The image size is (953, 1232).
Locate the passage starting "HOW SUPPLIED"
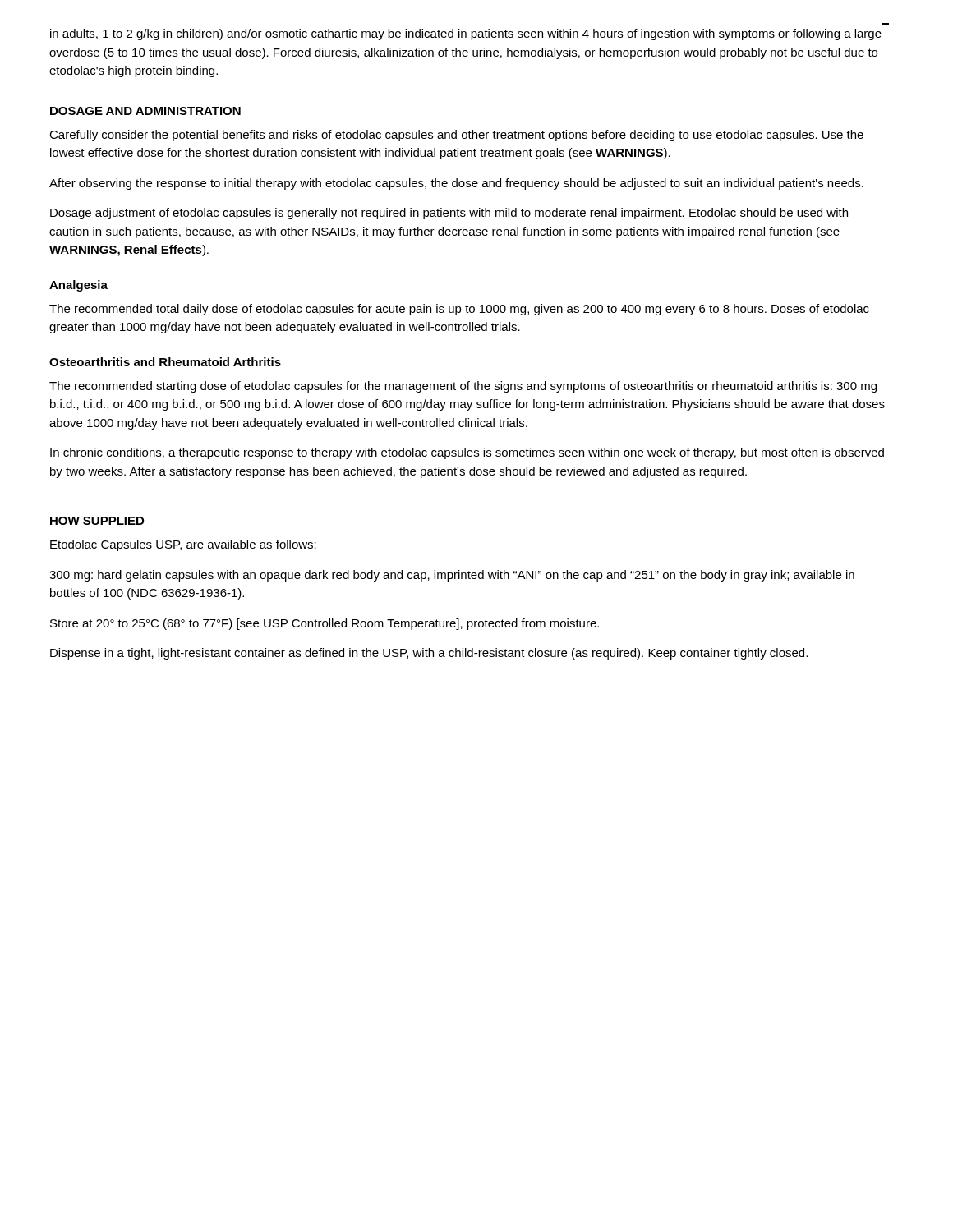97,520
